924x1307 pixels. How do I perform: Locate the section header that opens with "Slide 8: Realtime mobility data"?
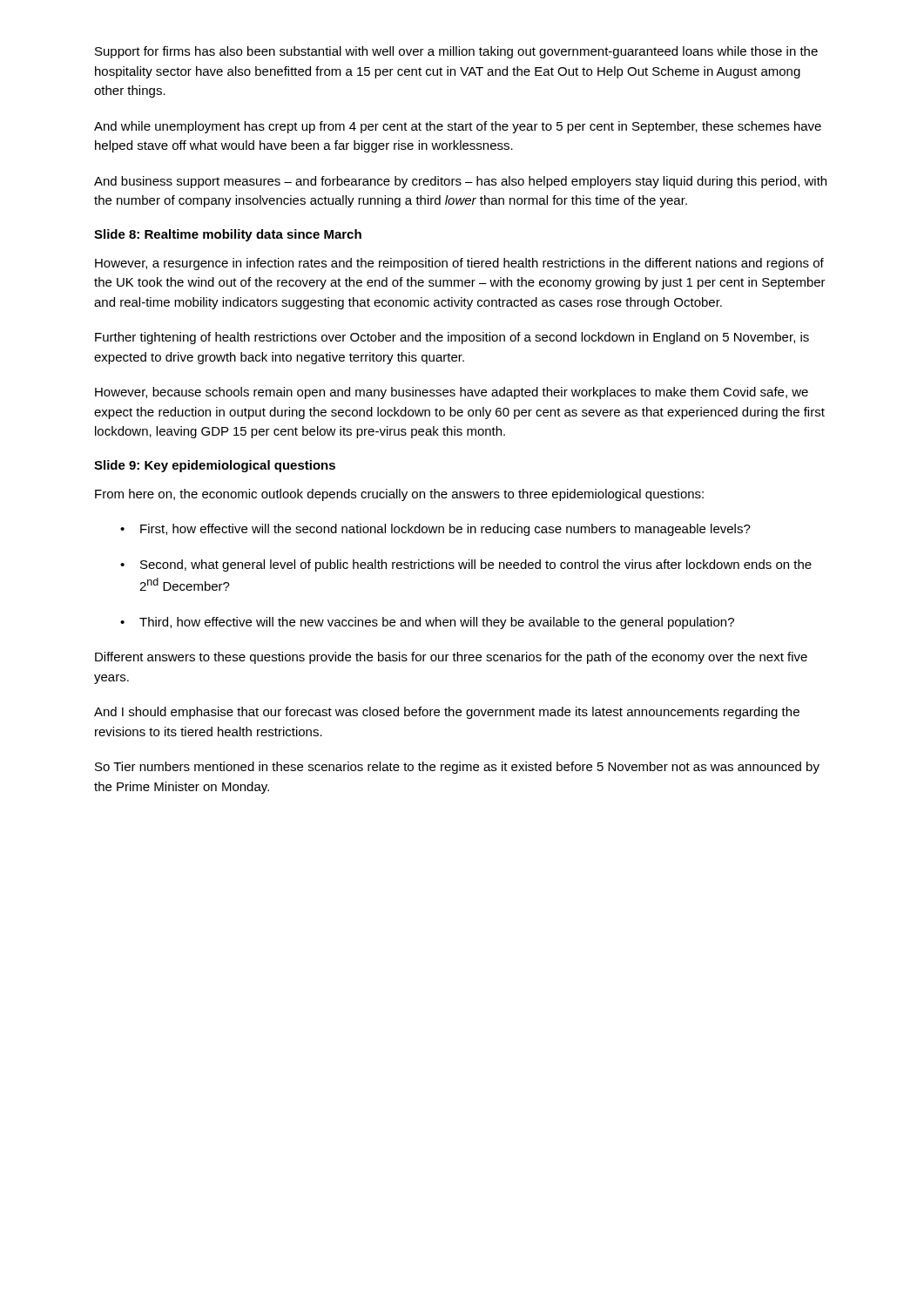pos(228,233)
